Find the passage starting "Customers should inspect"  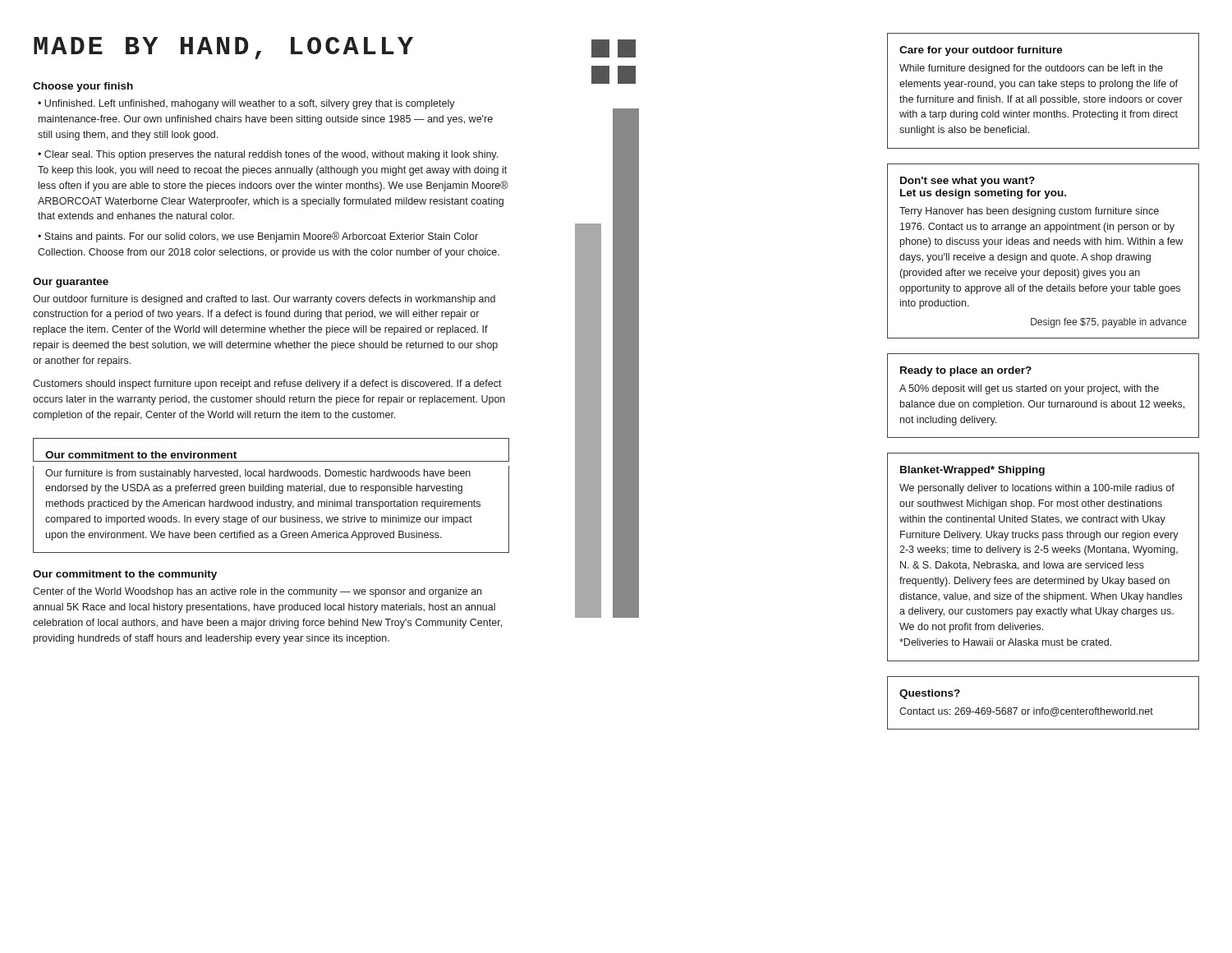click(x=269, y=399)
